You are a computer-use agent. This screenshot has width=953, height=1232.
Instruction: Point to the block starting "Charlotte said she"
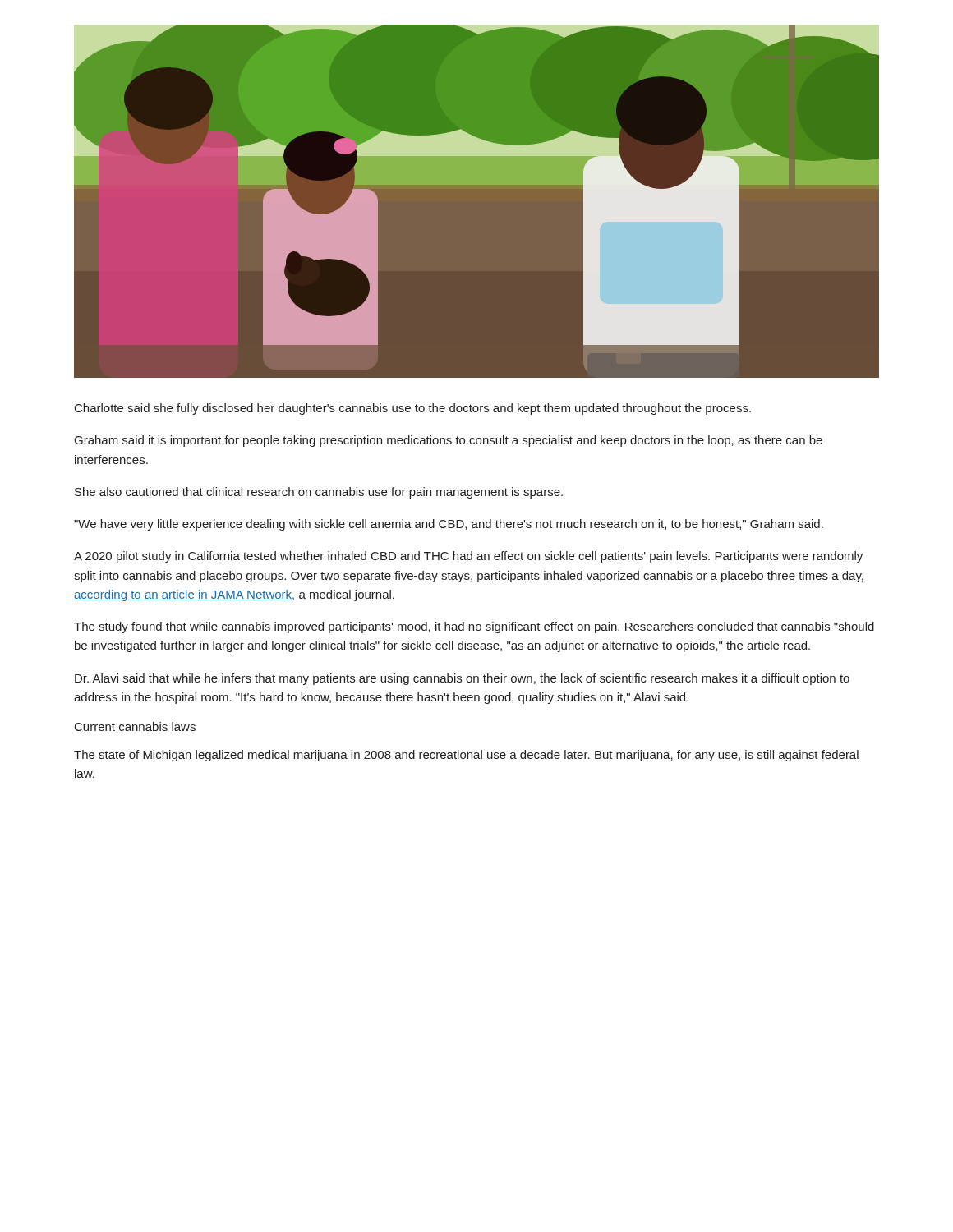413,408
